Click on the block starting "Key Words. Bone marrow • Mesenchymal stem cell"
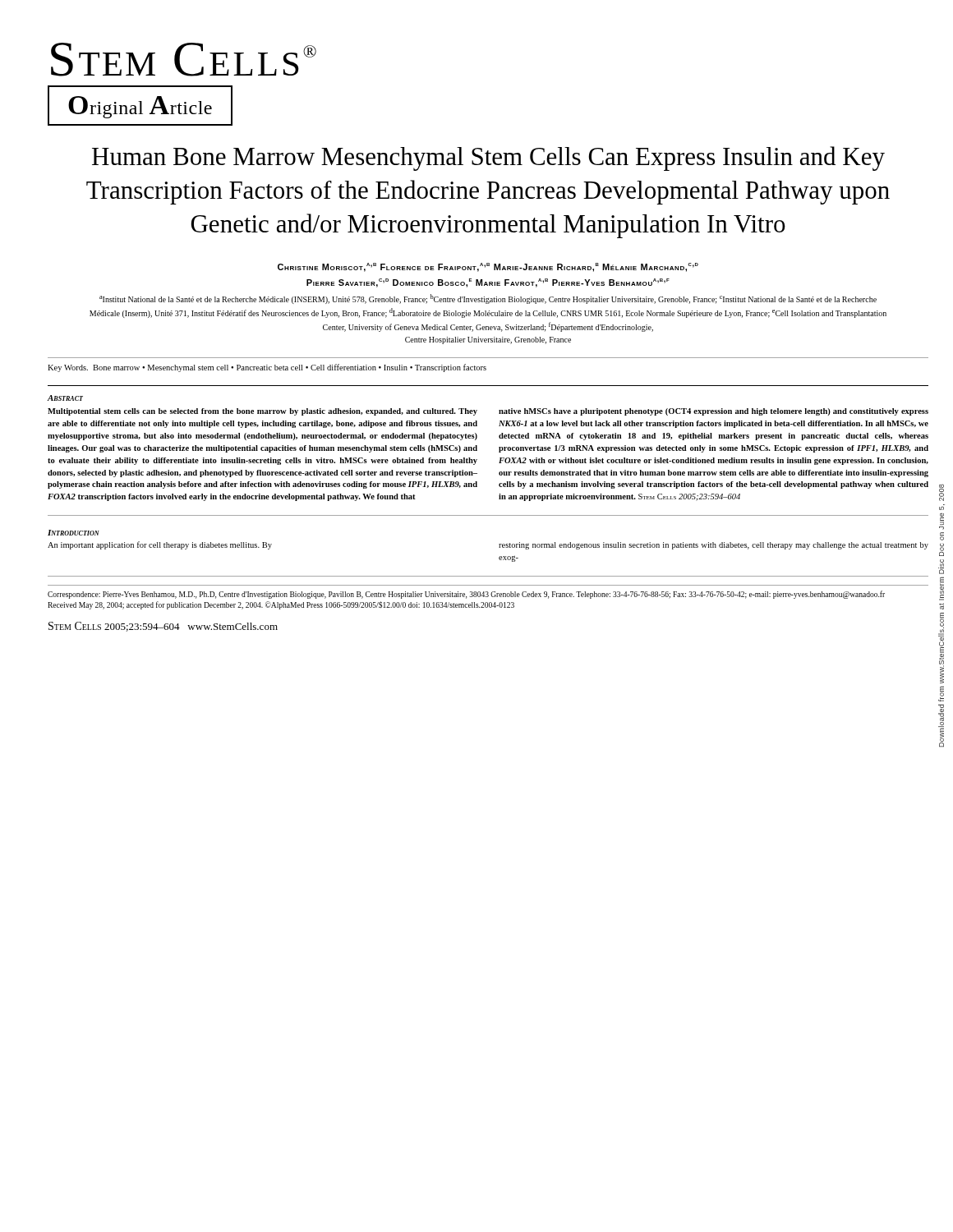 (x=267, y=368)
